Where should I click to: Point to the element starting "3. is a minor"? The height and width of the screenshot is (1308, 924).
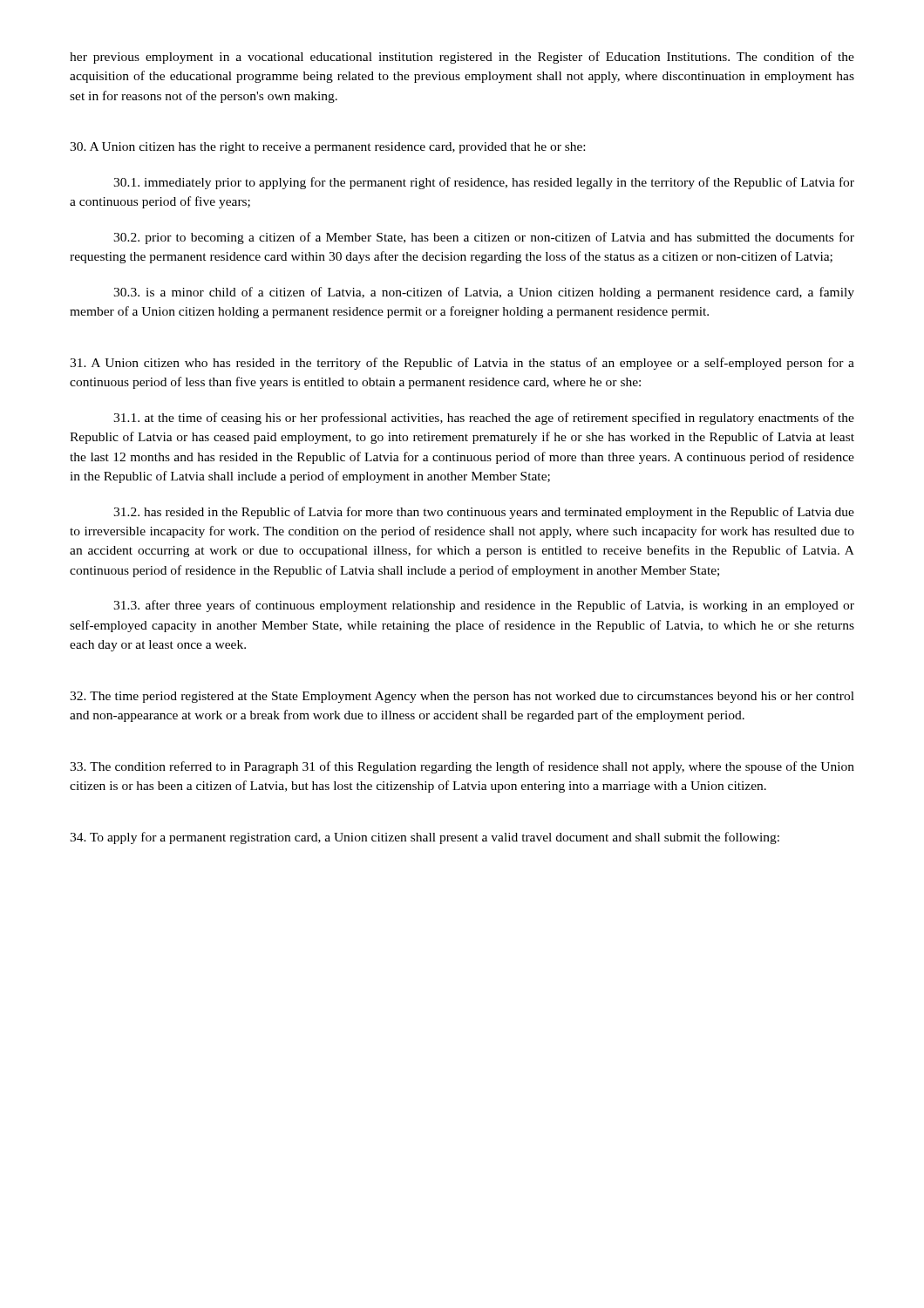462,302
